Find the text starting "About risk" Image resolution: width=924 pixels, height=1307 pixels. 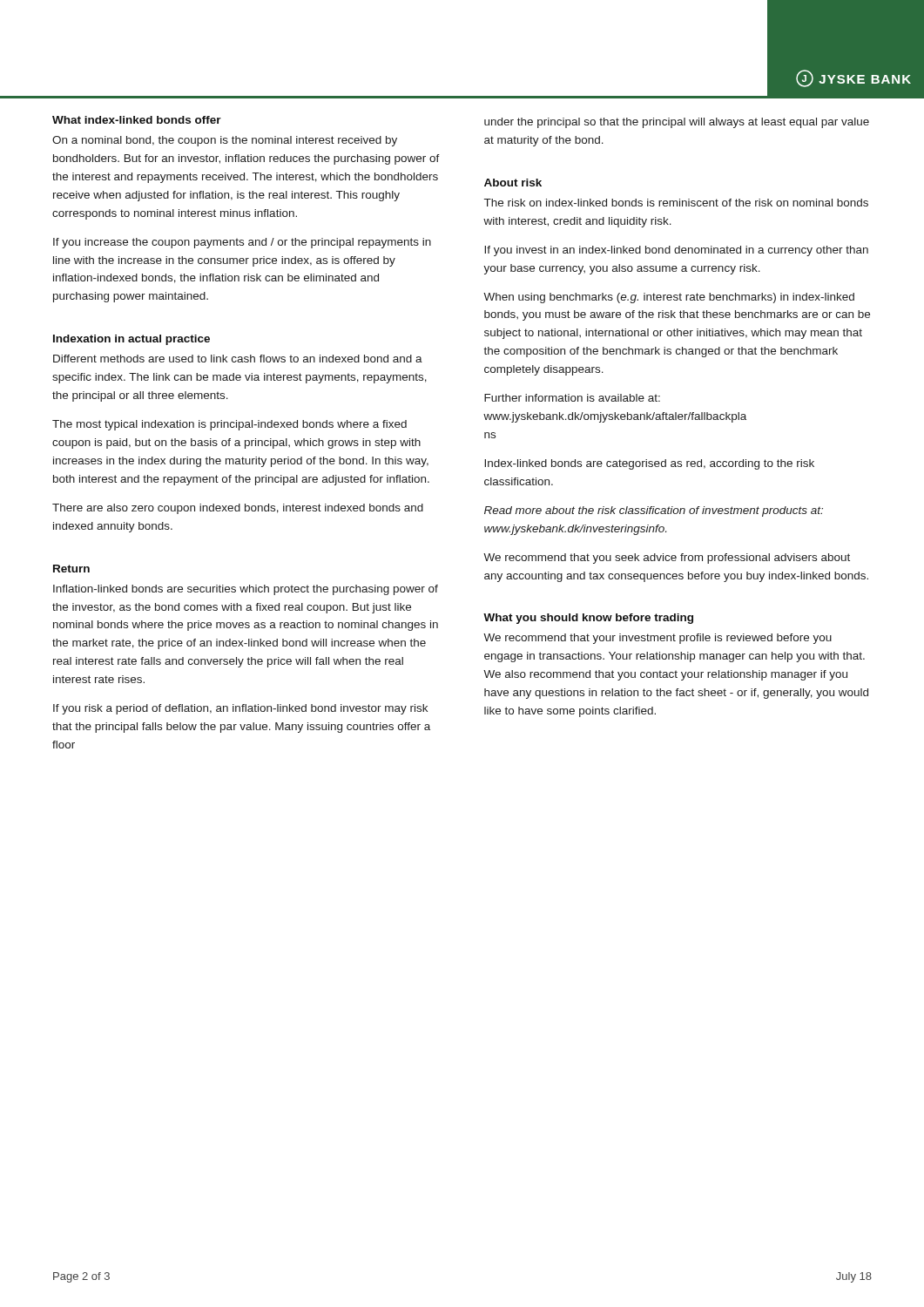tap(513, 182)
